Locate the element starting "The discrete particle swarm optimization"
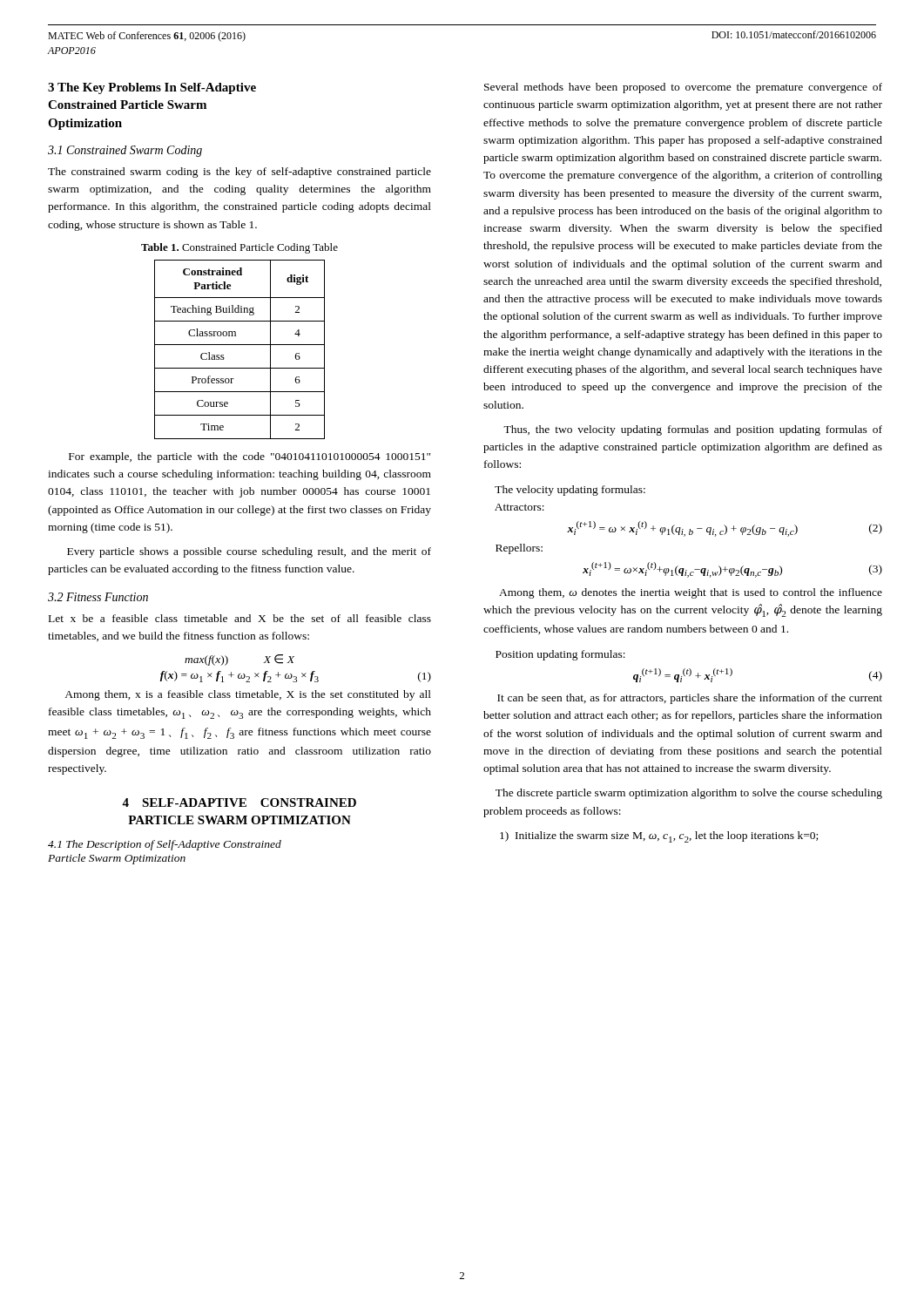 [683, 802]
